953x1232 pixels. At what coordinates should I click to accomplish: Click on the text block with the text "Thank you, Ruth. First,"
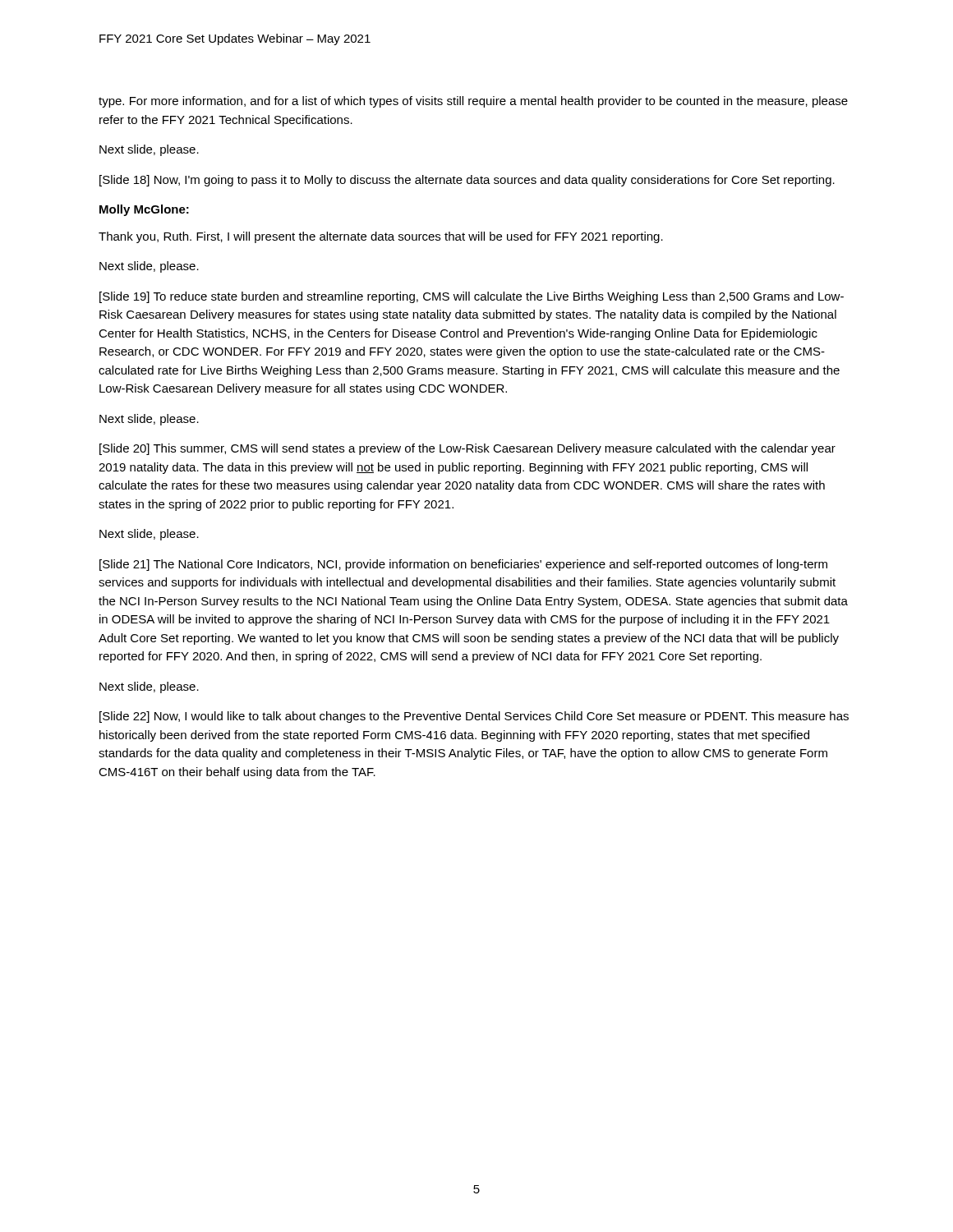coord(476,236)
